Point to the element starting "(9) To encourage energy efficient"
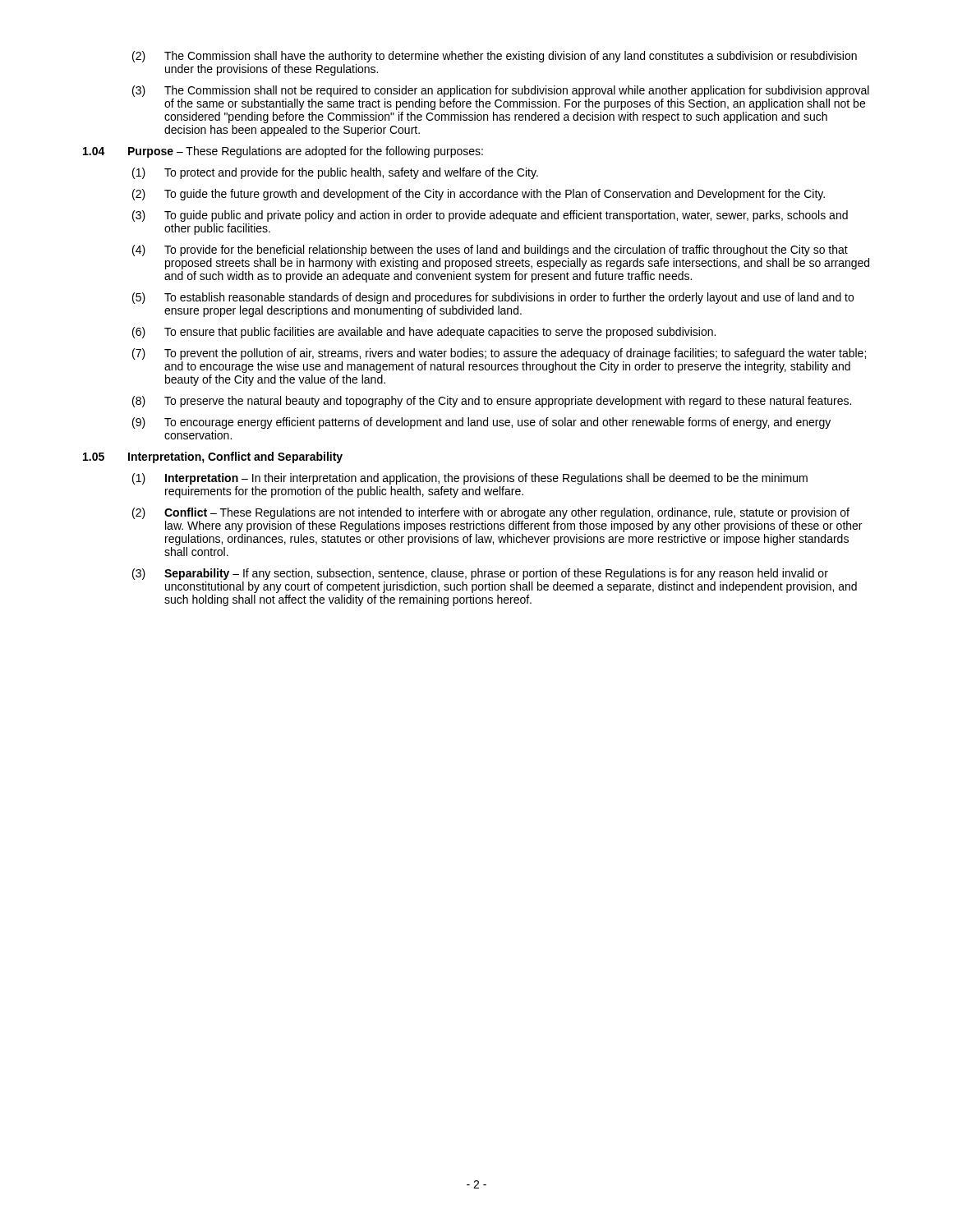 501,429
